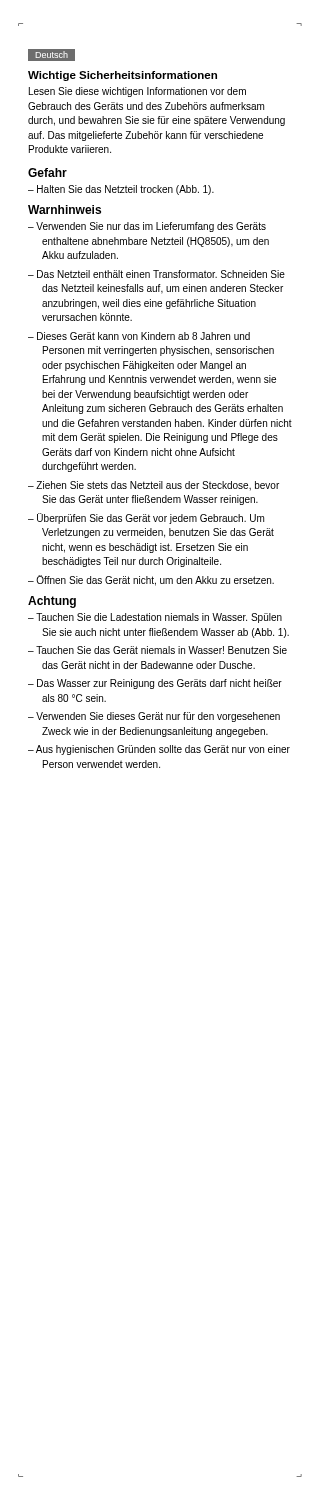The image size is (320, 1500).
Task: Select the list item that reads "Überprüfen Sie das Gerät vor jedem"
Action: click(155, 540)
